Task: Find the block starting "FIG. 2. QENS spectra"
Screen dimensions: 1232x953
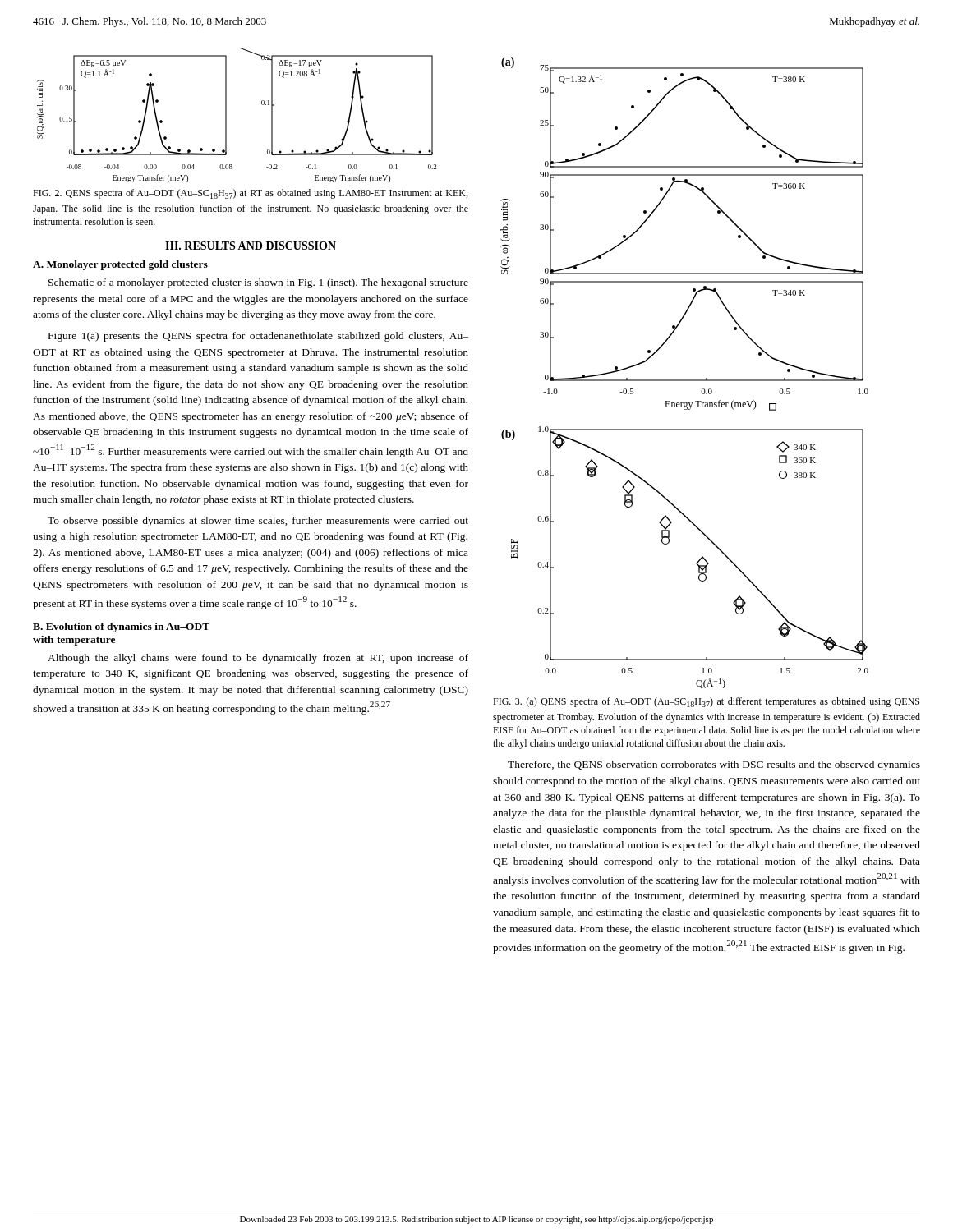Action: pos(251,207)
